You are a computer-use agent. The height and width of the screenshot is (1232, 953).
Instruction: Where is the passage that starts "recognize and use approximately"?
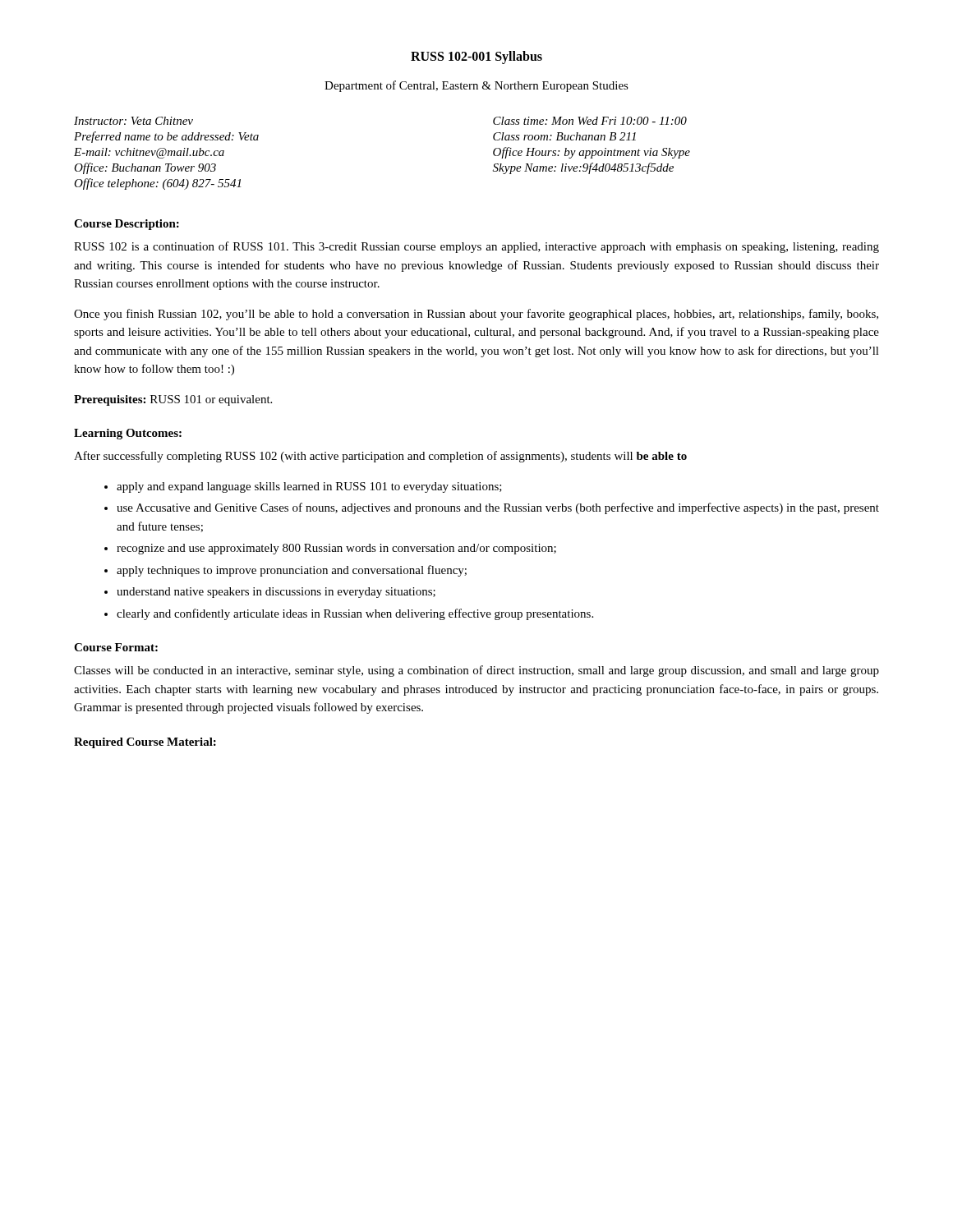(x=337, y=548)
